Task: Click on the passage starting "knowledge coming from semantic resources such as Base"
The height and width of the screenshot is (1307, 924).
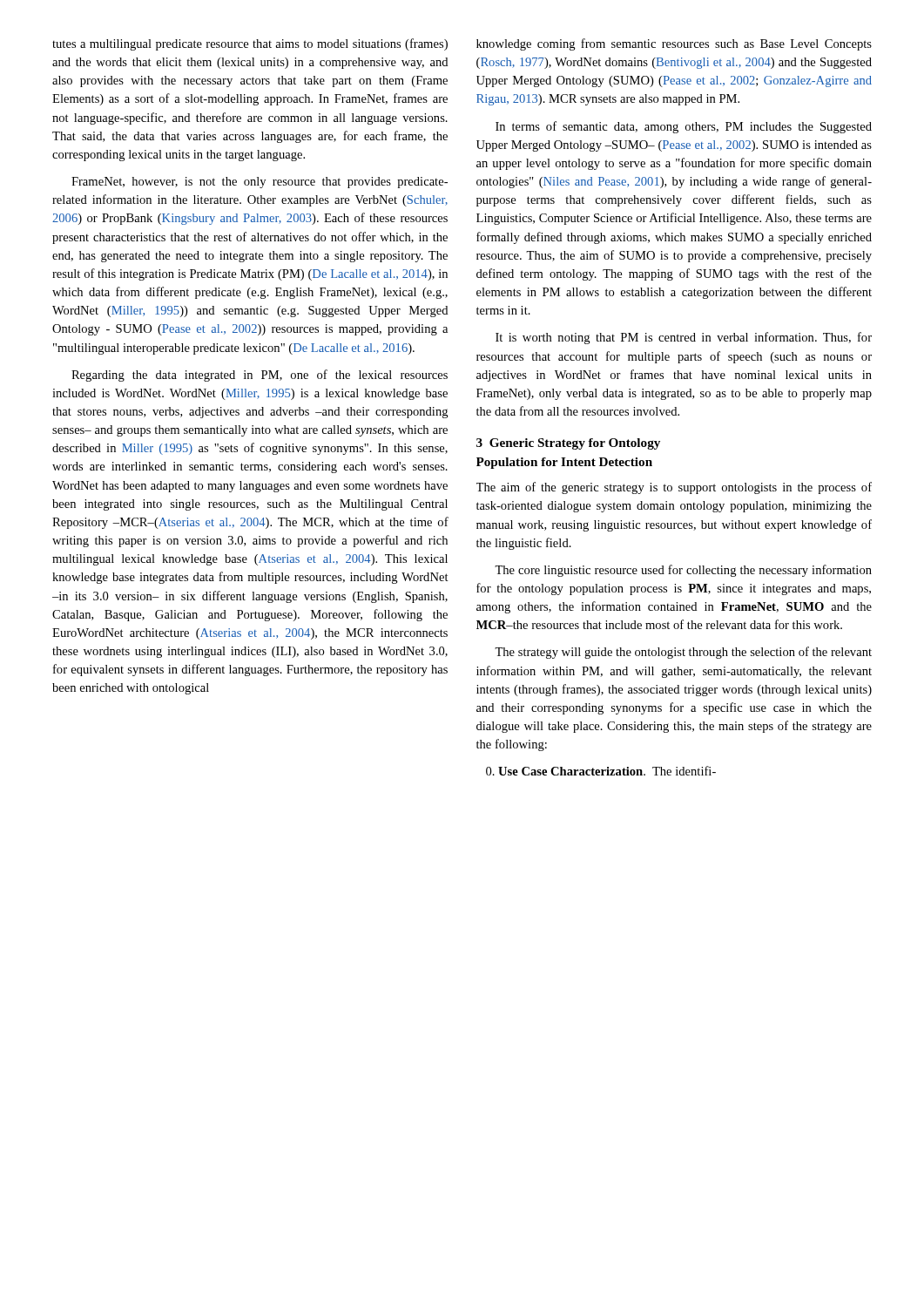Action: [x=674, y=72]
